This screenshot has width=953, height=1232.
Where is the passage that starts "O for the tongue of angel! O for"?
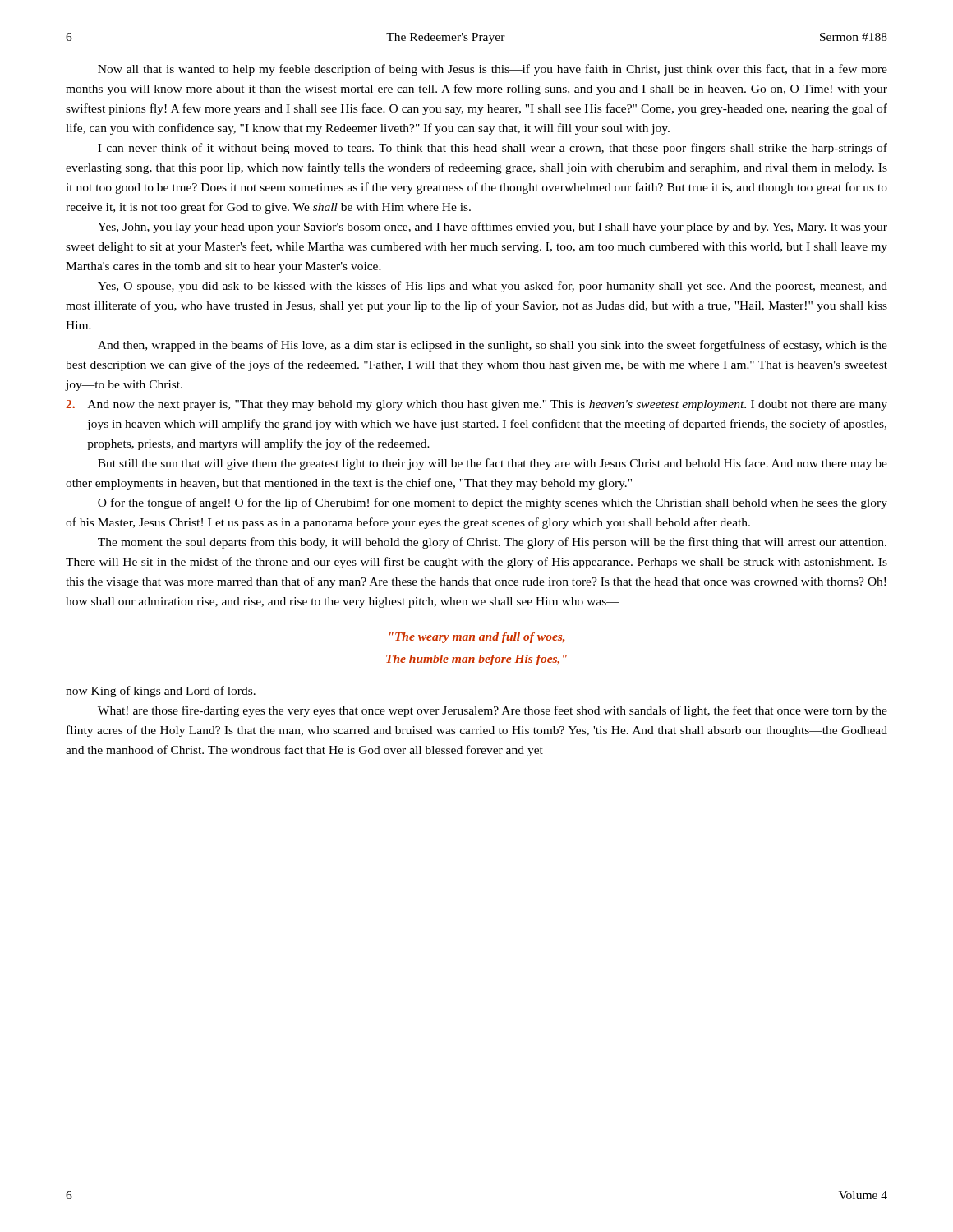476,513
